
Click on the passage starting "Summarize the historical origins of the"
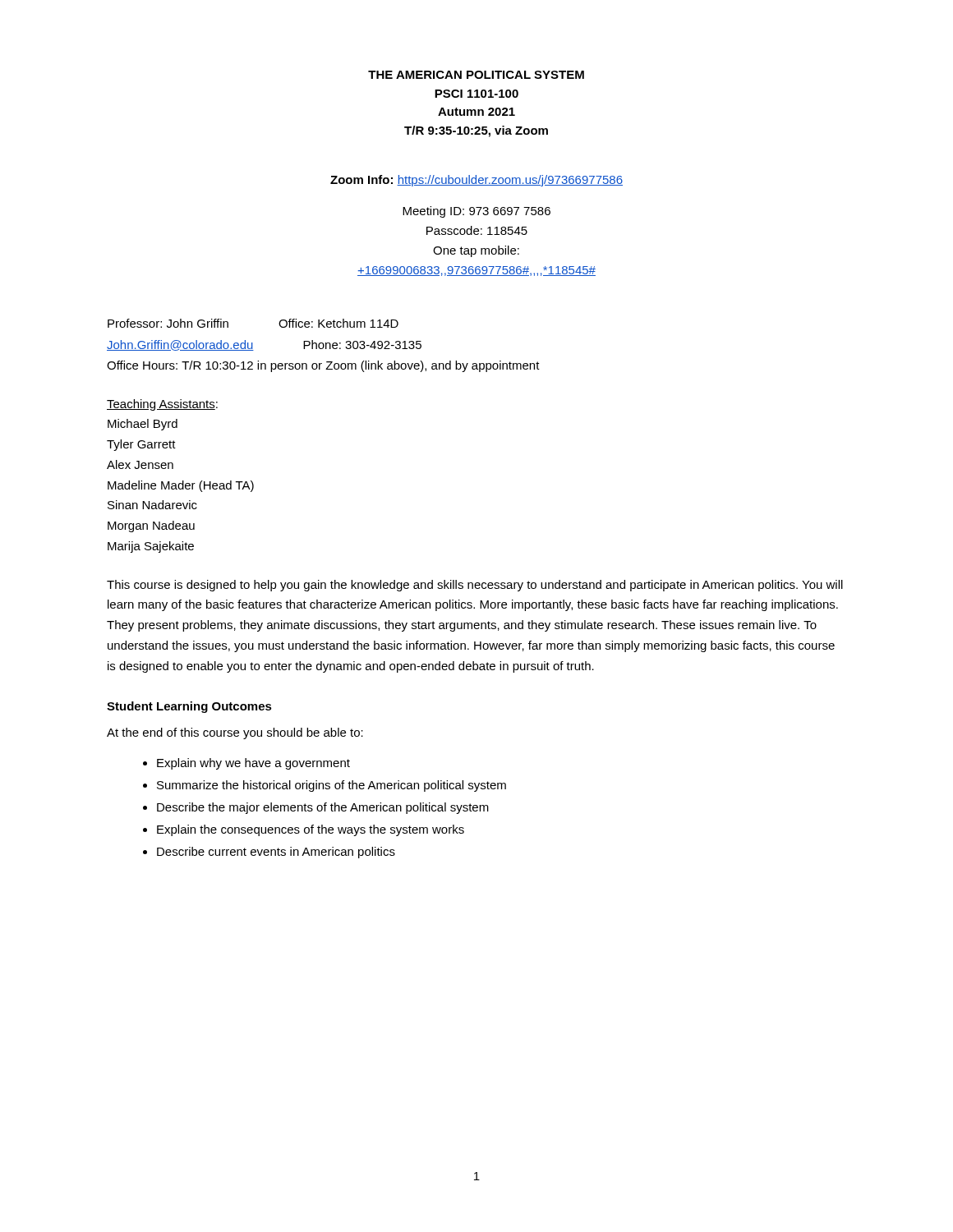(x=331, y=785)
